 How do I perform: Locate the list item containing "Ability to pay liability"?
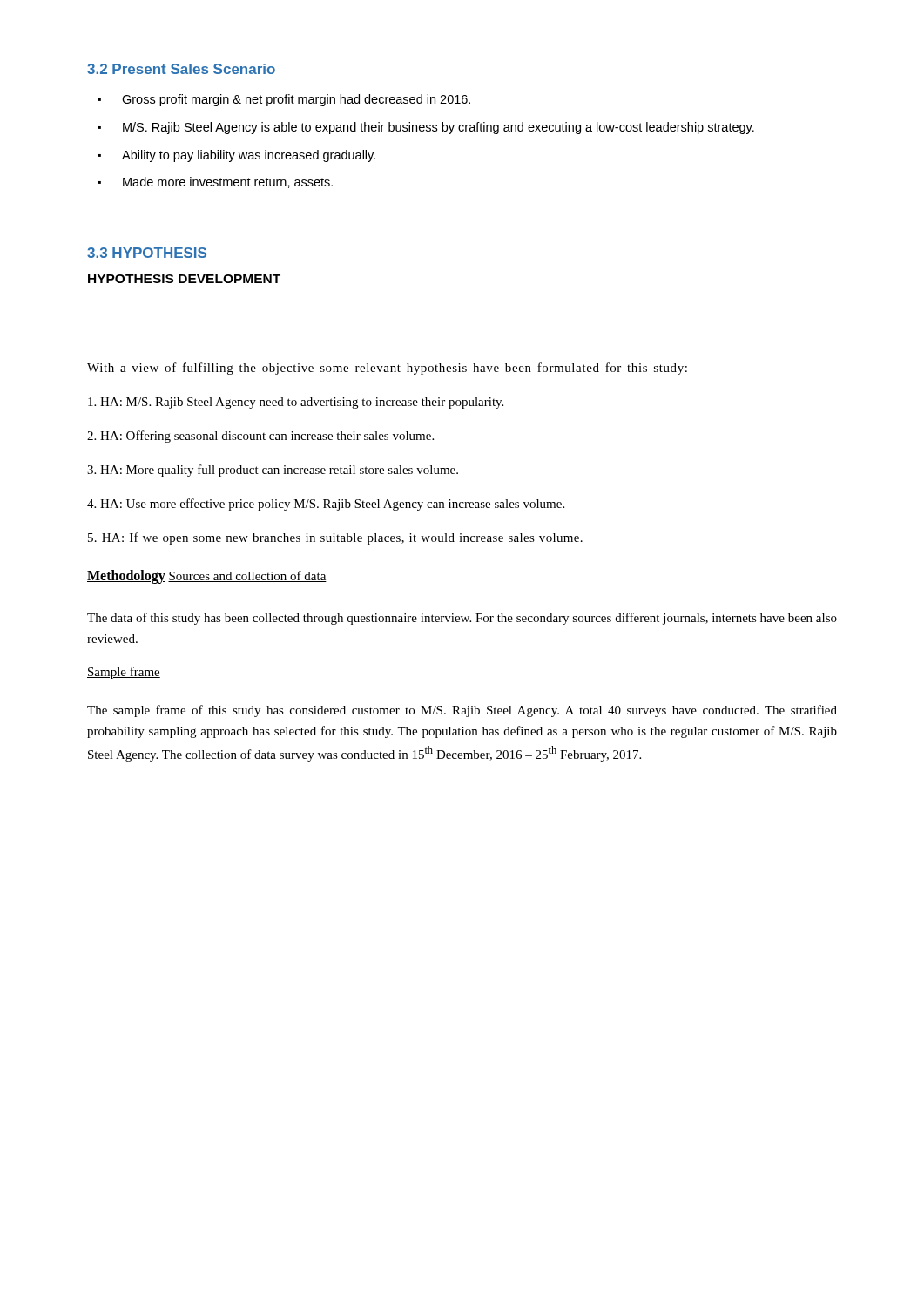tap(237, 156)
